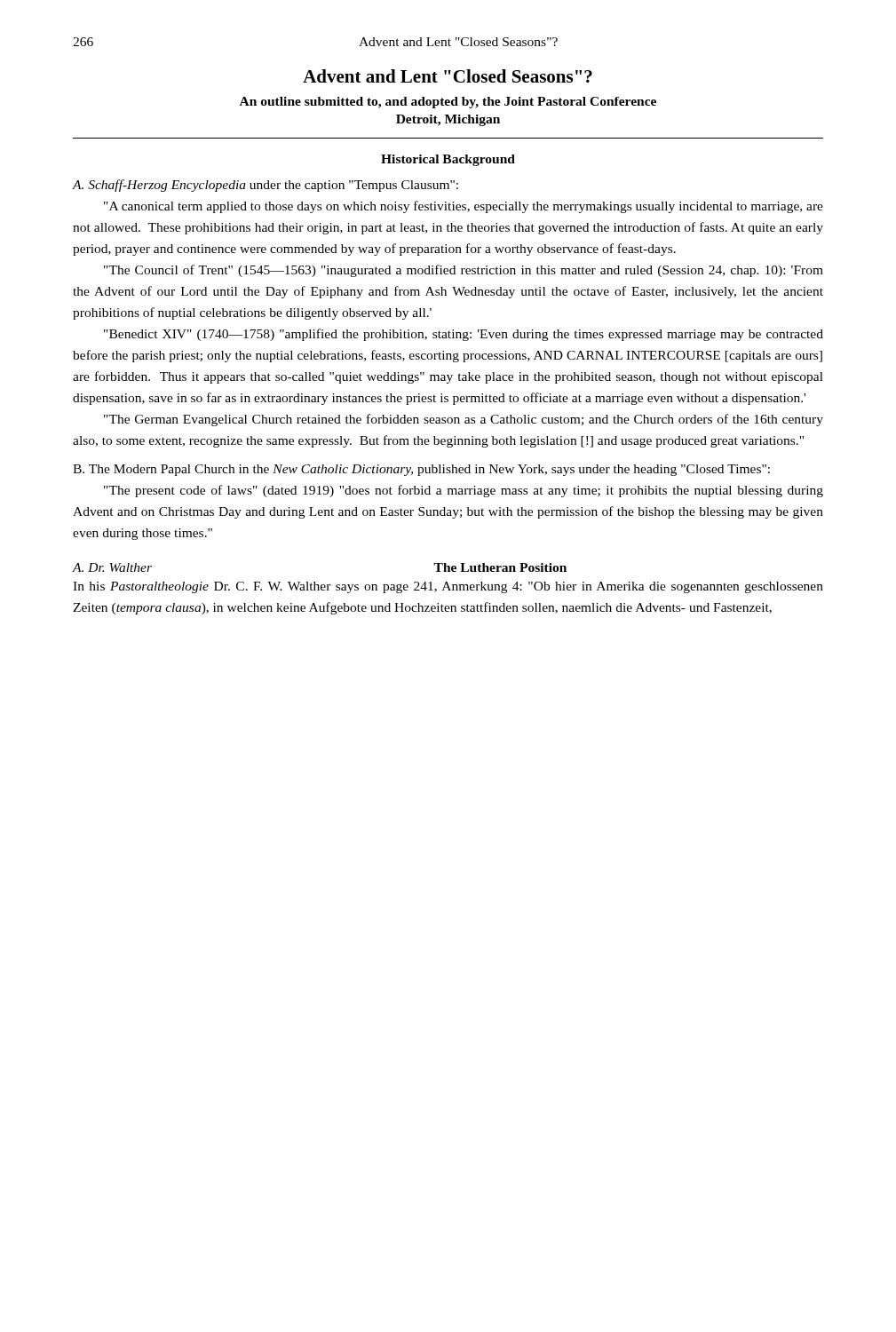Navigate to the text block starting "The Lutheran Position"
896x1332 pixels.
[x=500, y=567]
